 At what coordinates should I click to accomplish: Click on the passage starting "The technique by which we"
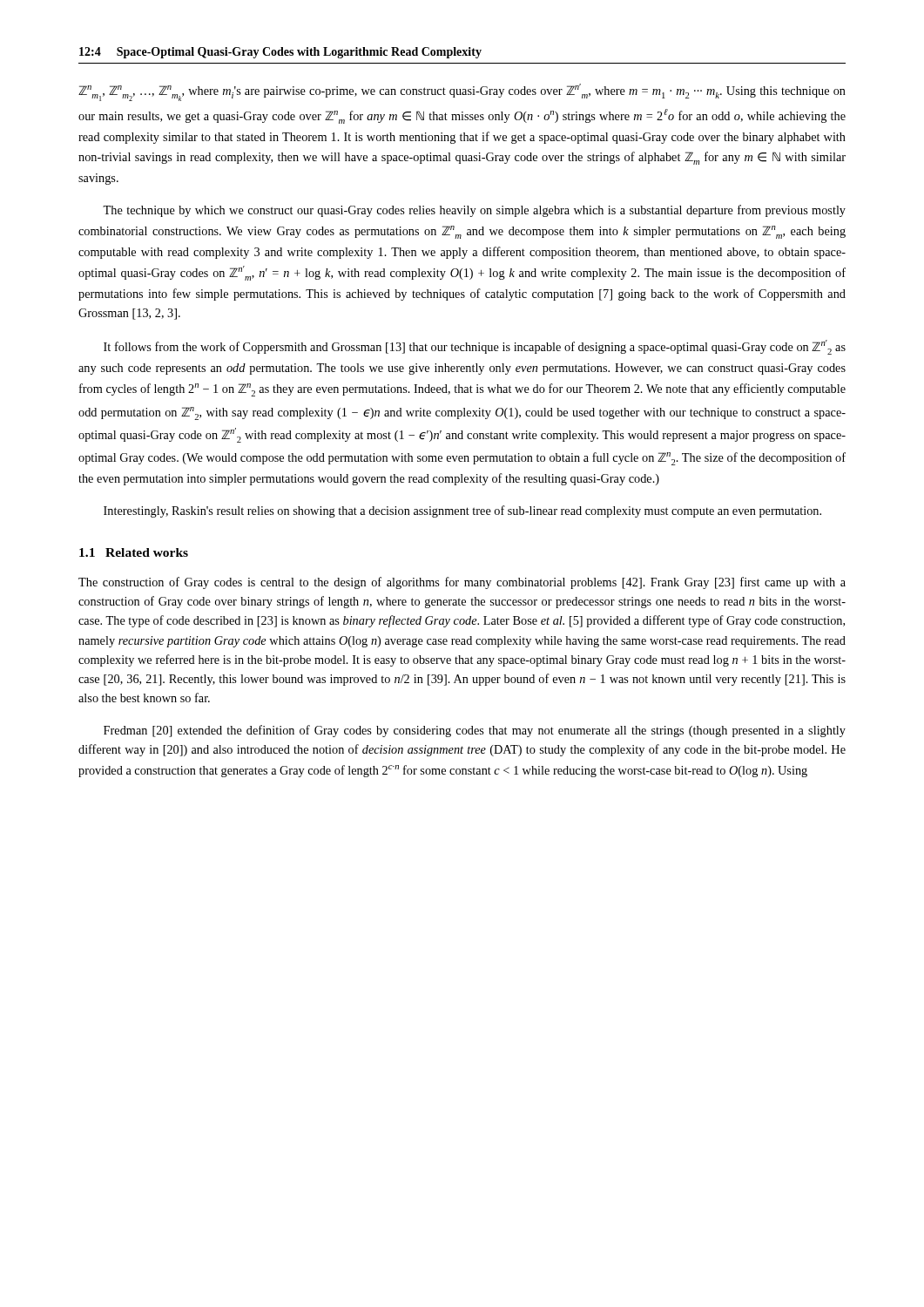[x=462, y=261]
